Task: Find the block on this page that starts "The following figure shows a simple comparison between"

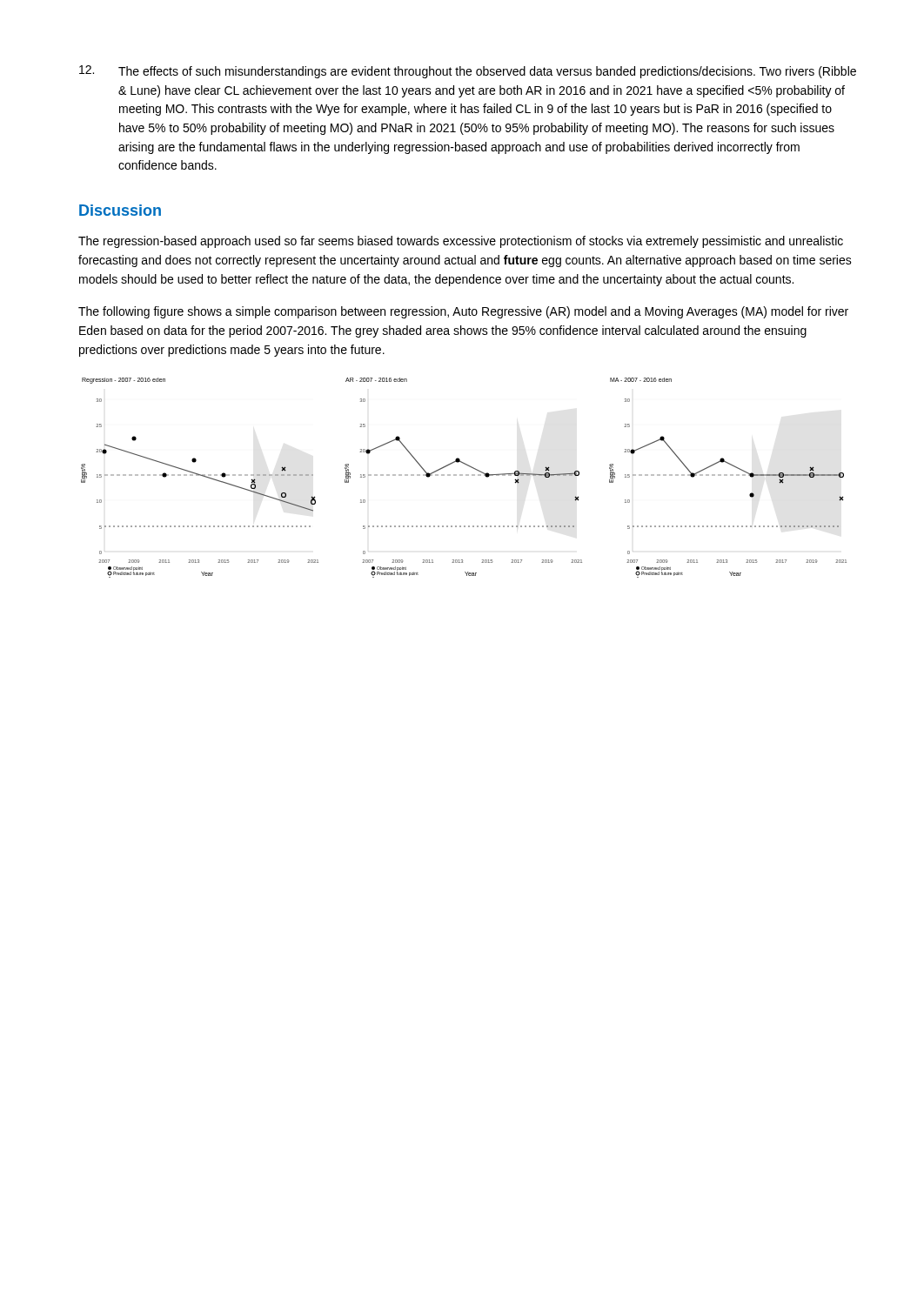Action: tap(463, 330)
